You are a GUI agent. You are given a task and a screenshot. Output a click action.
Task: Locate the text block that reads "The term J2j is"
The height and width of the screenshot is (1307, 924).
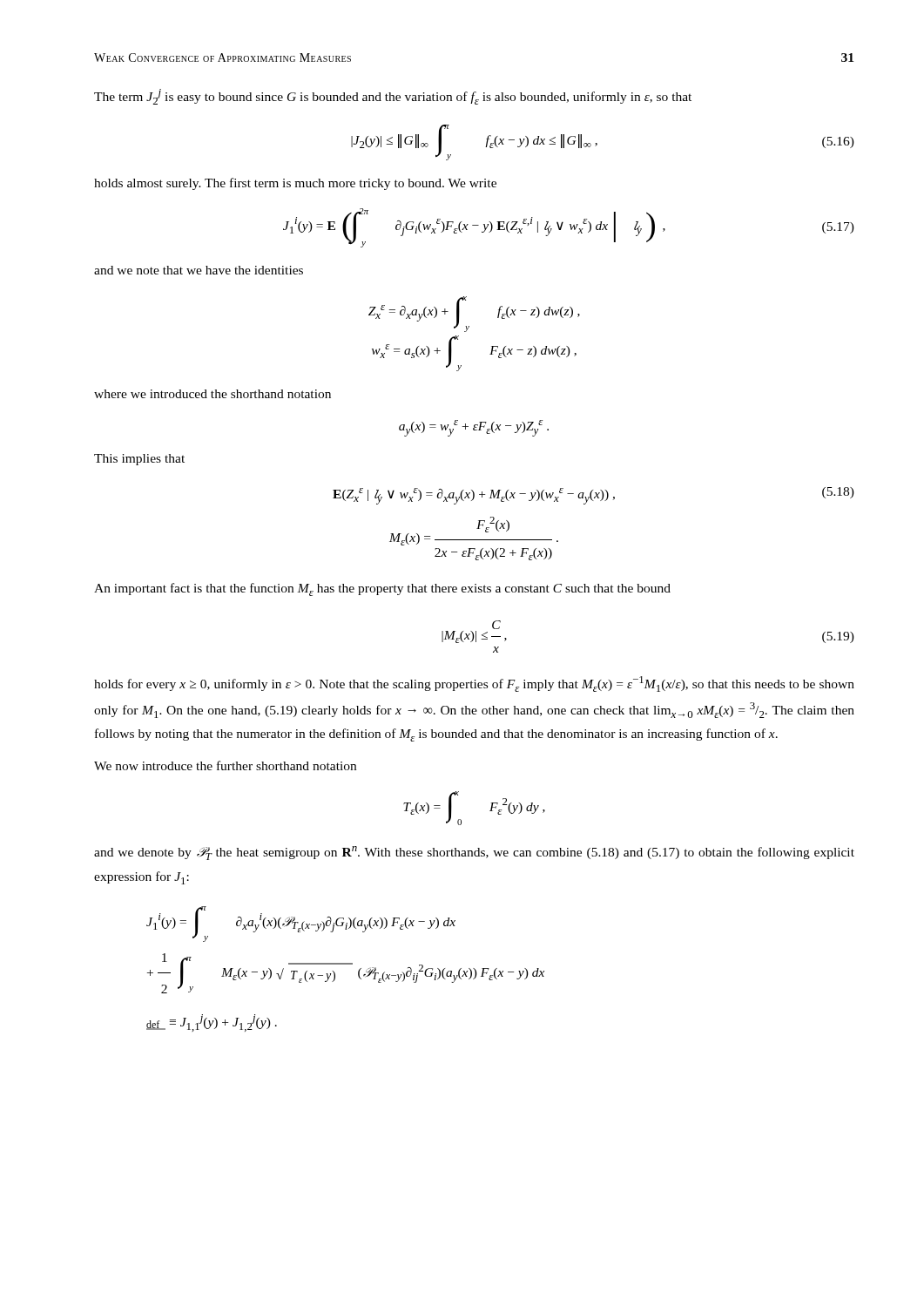point(393,96)
